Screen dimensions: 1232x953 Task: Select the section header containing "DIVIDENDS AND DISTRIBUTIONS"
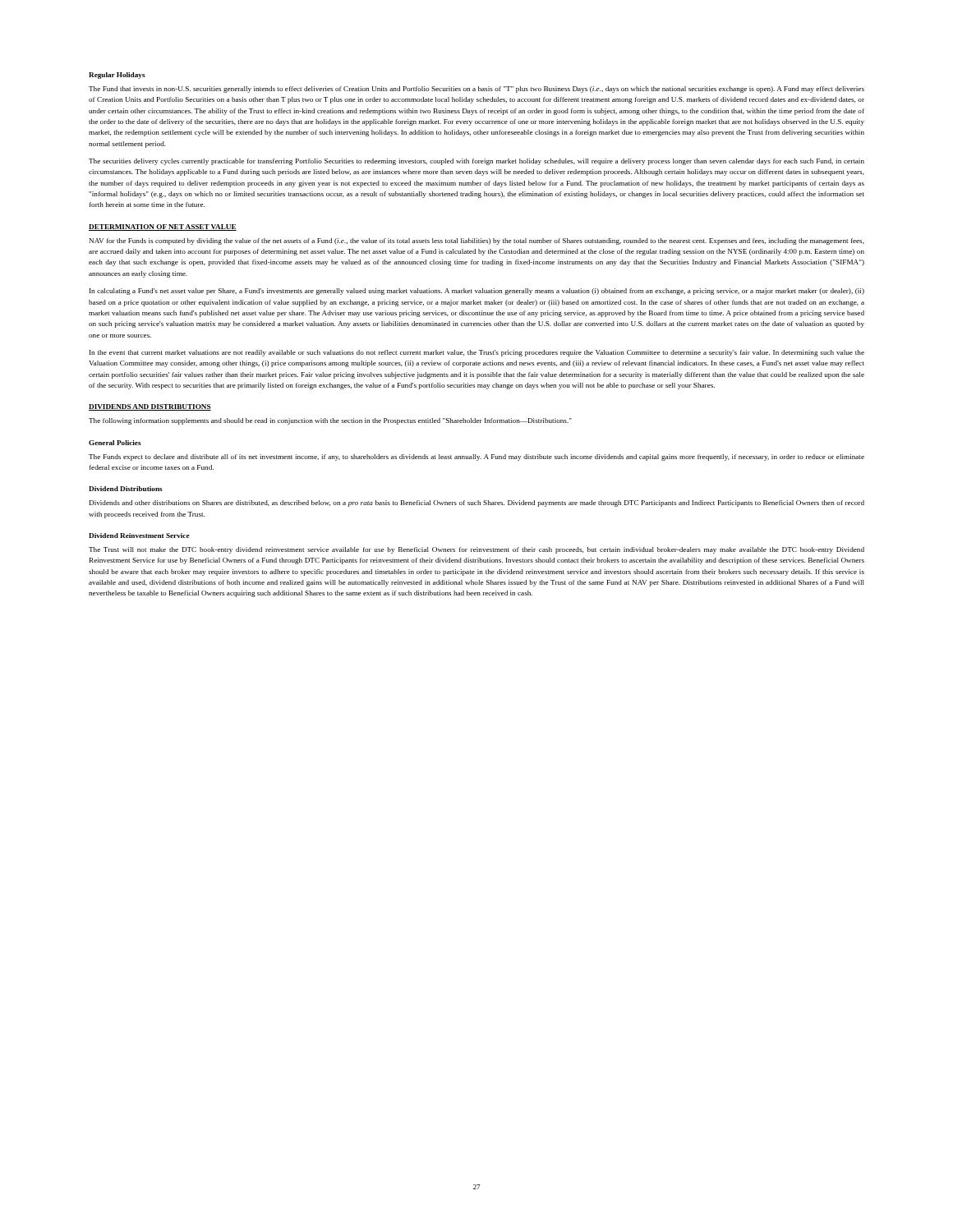[150, 407]
